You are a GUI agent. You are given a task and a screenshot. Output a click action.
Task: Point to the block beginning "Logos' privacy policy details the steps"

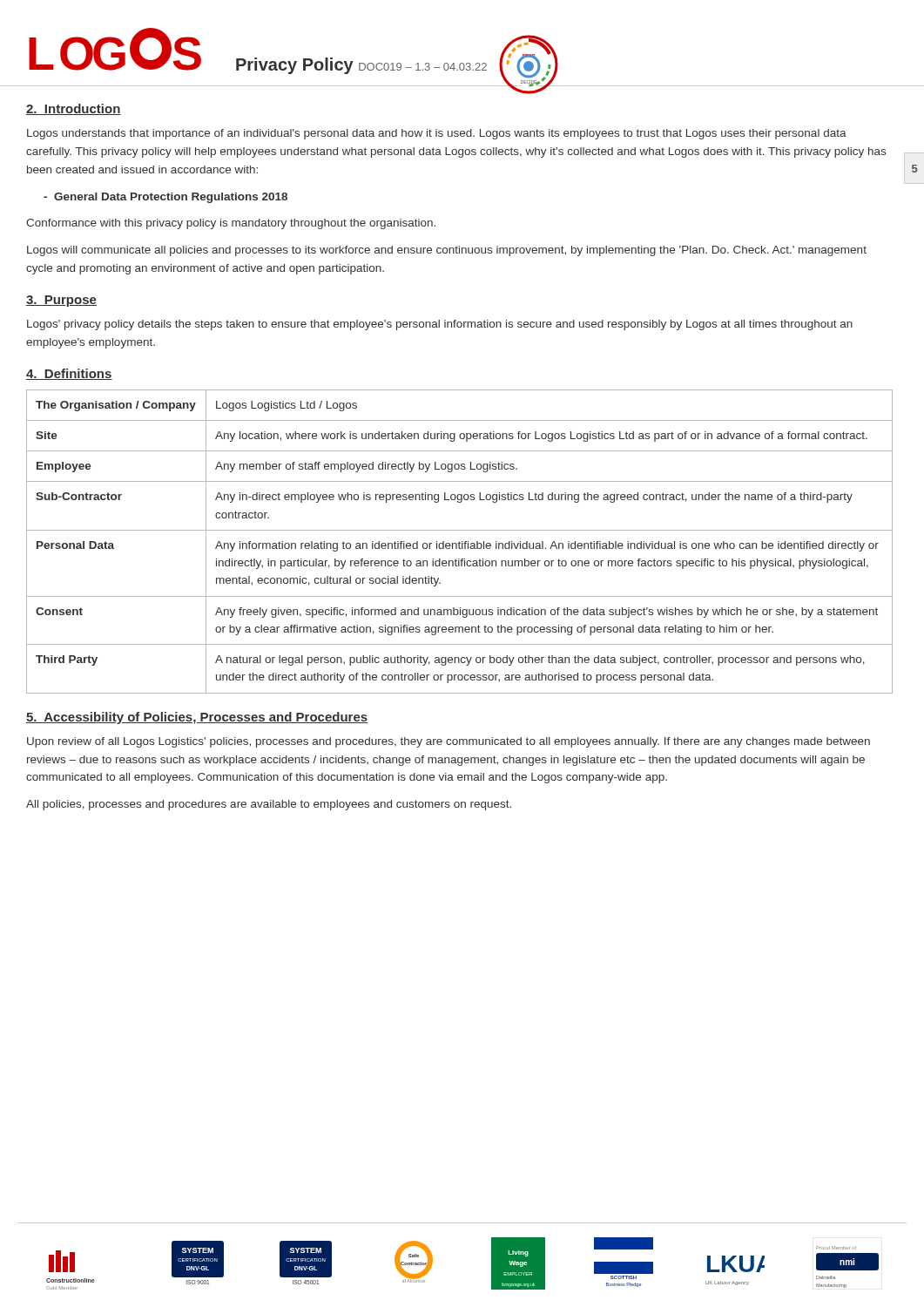[x=439, y=333]
